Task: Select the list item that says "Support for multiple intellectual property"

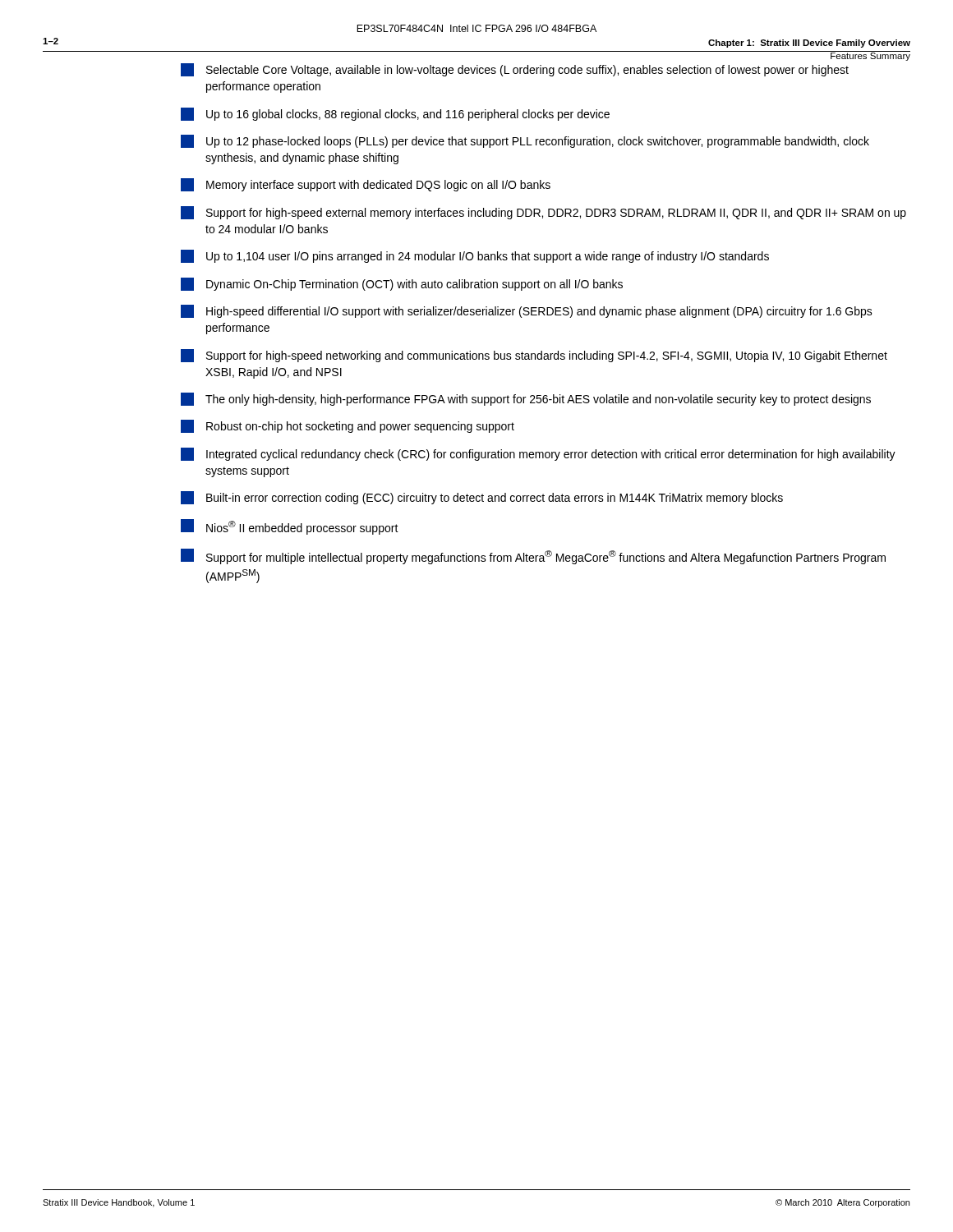Action: (x=546, y=565)
